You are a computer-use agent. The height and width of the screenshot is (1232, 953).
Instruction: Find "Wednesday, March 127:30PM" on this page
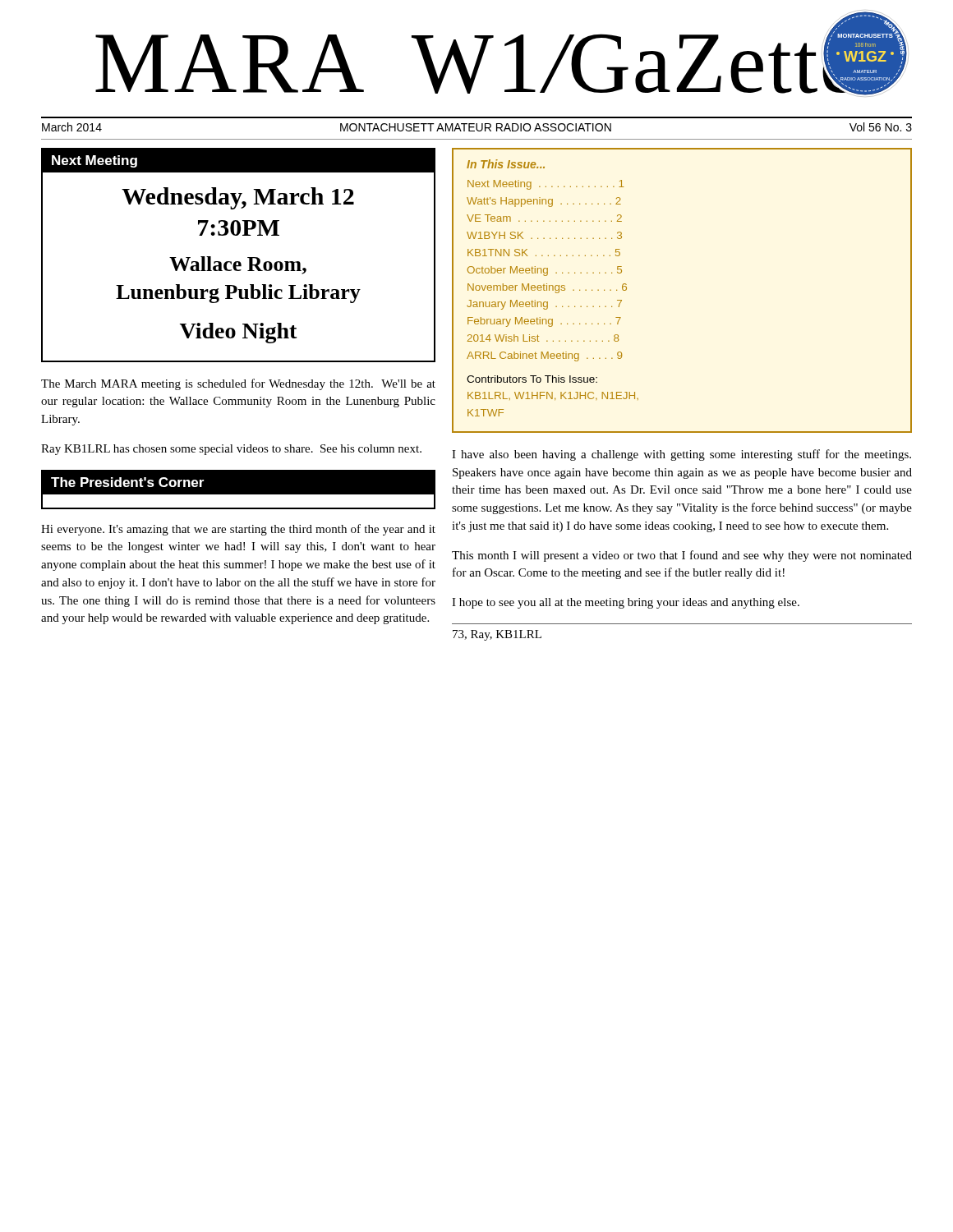[238, 211]
